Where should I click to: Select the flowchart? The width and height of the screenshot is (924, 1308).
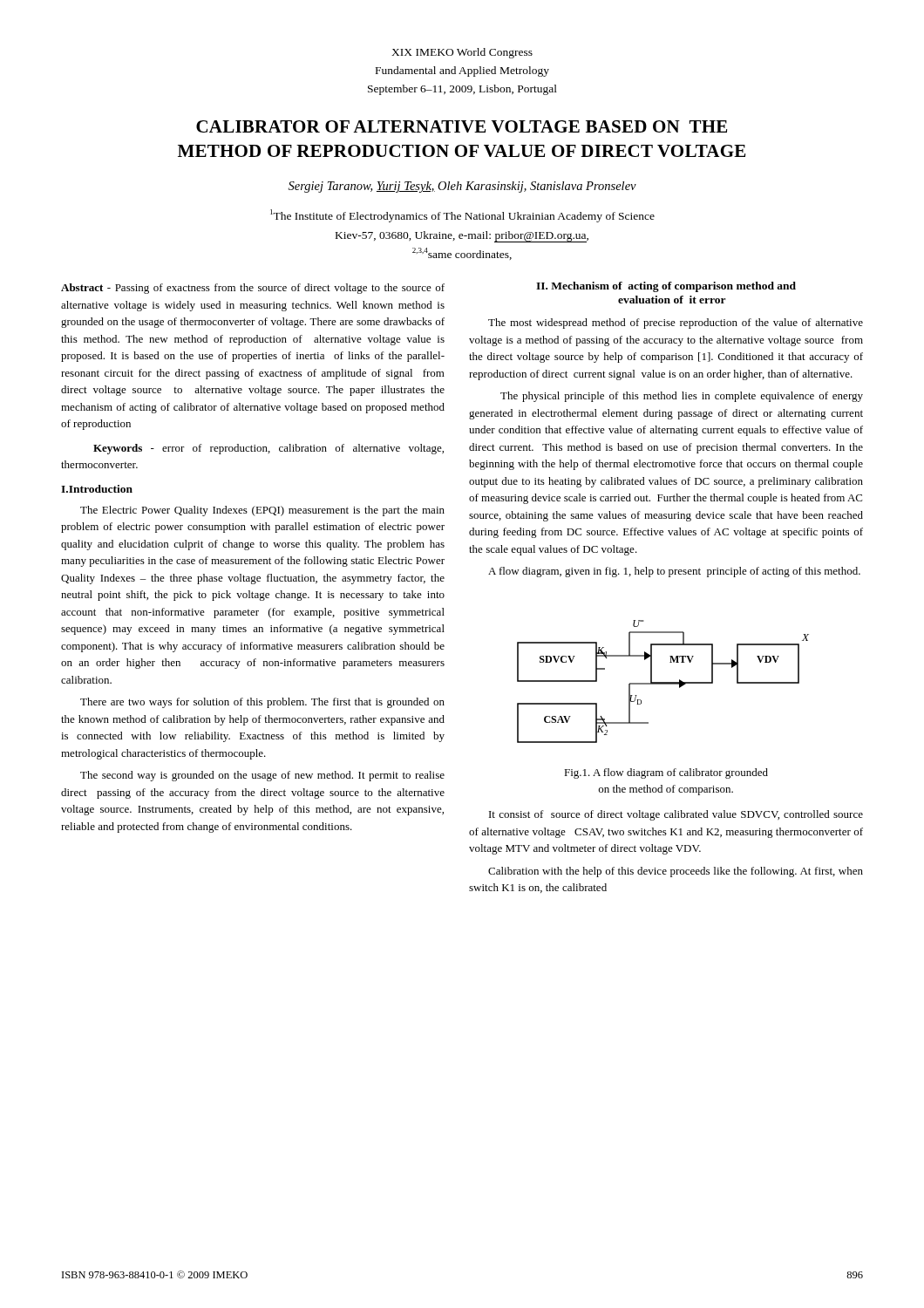(x=666, y=675)
